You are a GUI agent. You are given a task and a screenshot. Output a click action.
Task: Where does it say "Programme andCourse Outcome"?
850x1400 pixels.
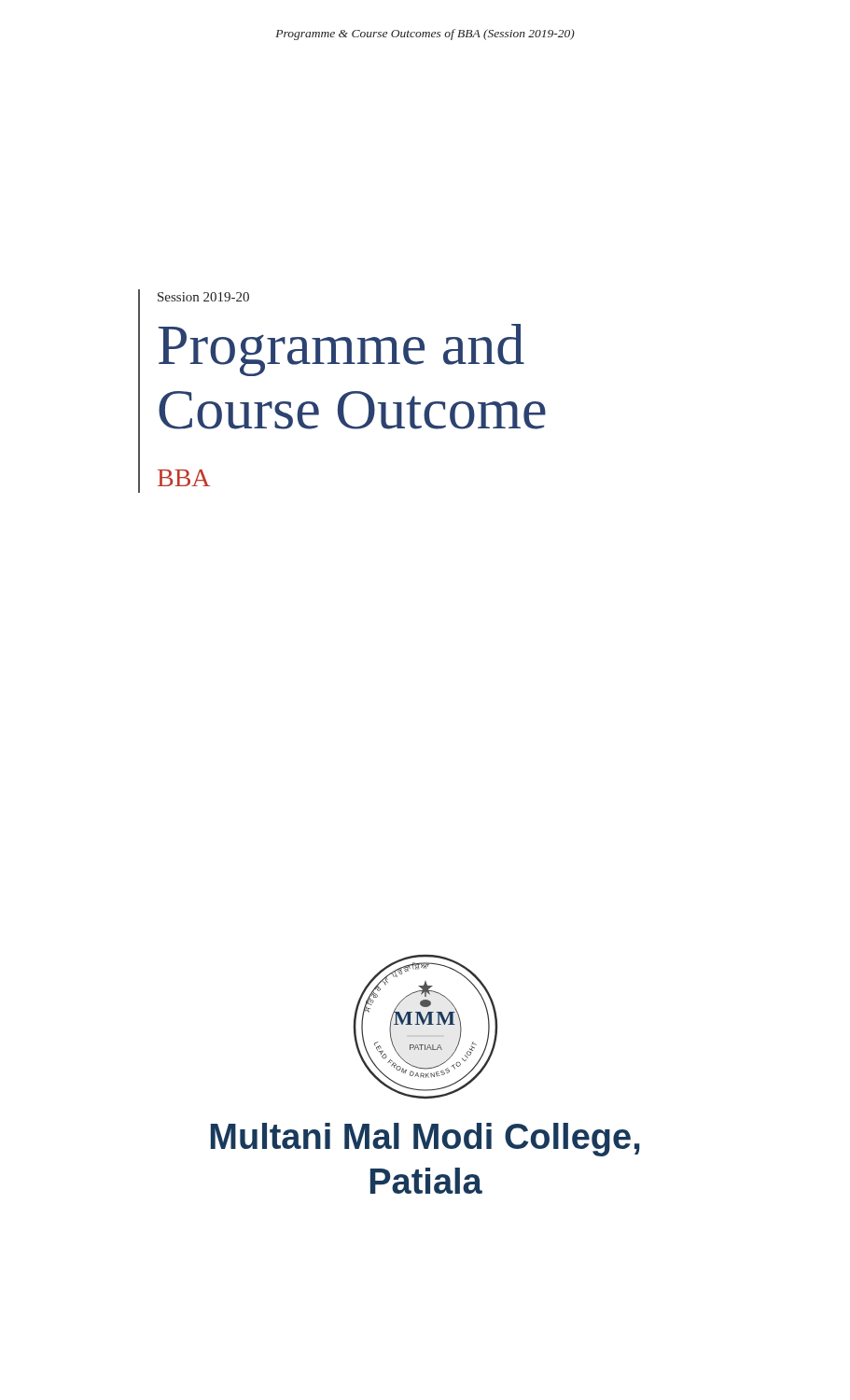(352, 377)
